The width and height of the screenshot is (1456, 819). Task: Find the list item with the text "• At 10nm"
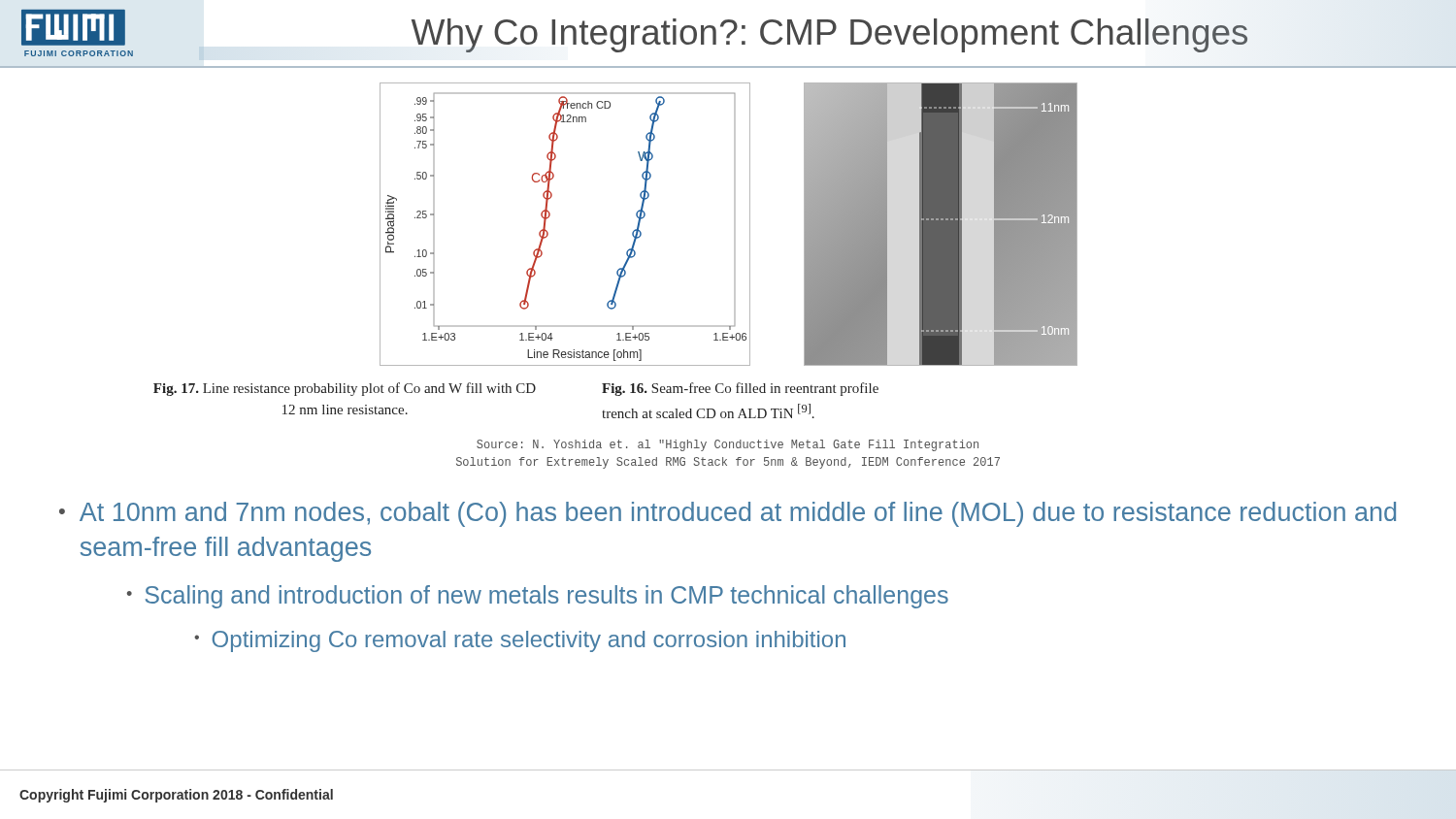point(728,530)
